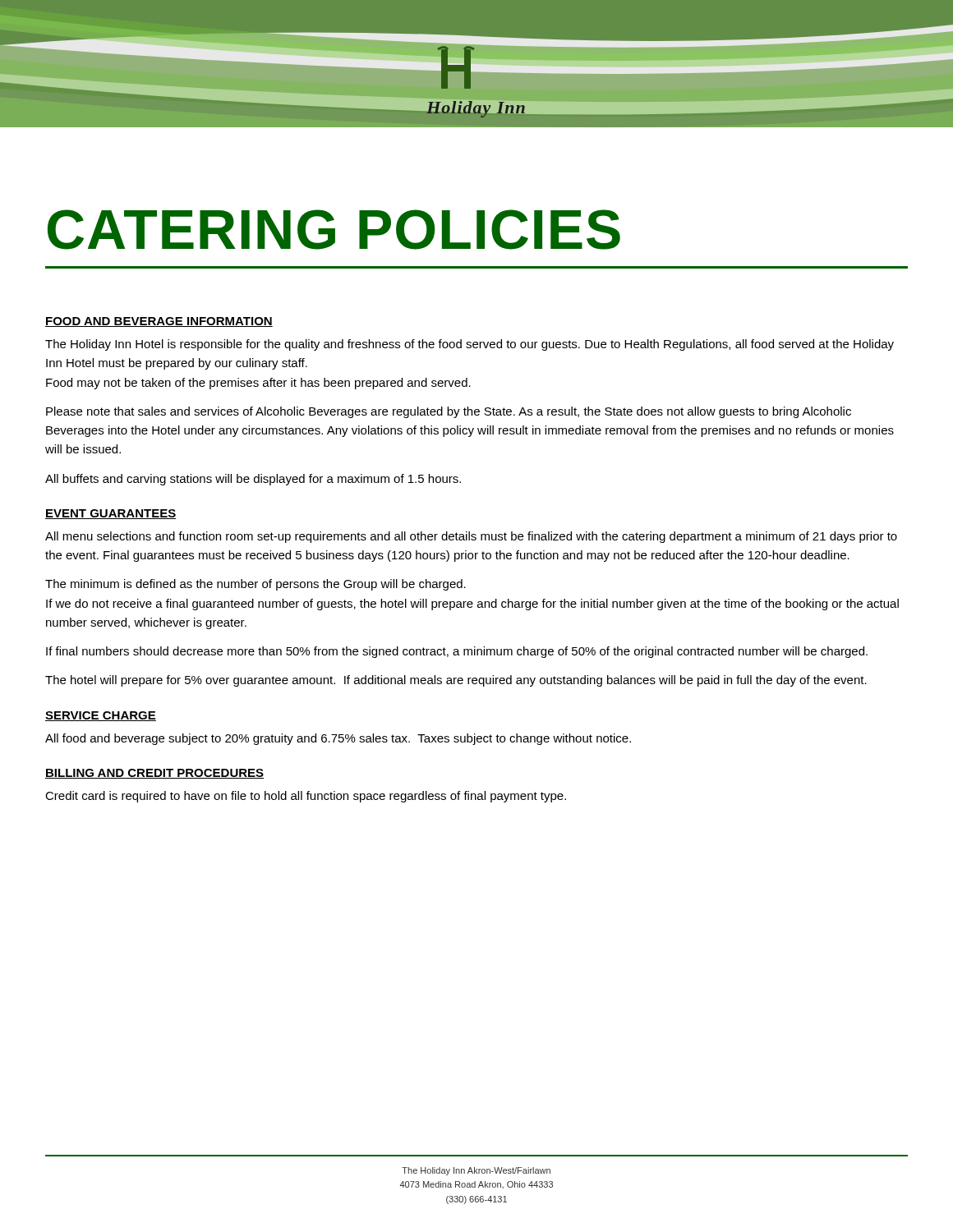The image size is (953, 1232).
Task: Click on the illustration
Action: click(476, 94)
